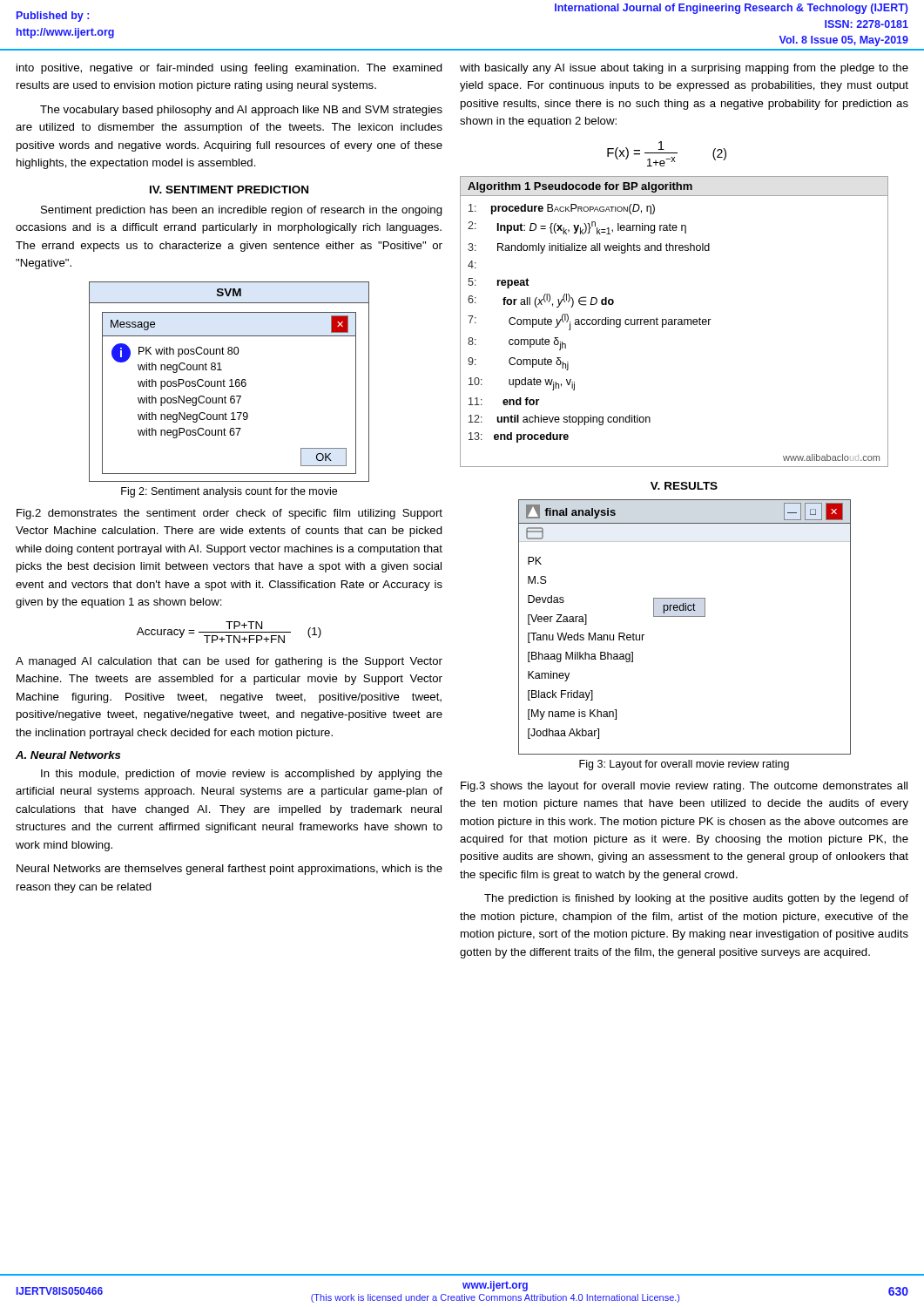Find the block on this page that starts "Fig.3 shows the layout for overall"
Image resolution: width=924 pixels, height=1307 pixels.
(684, 830)
